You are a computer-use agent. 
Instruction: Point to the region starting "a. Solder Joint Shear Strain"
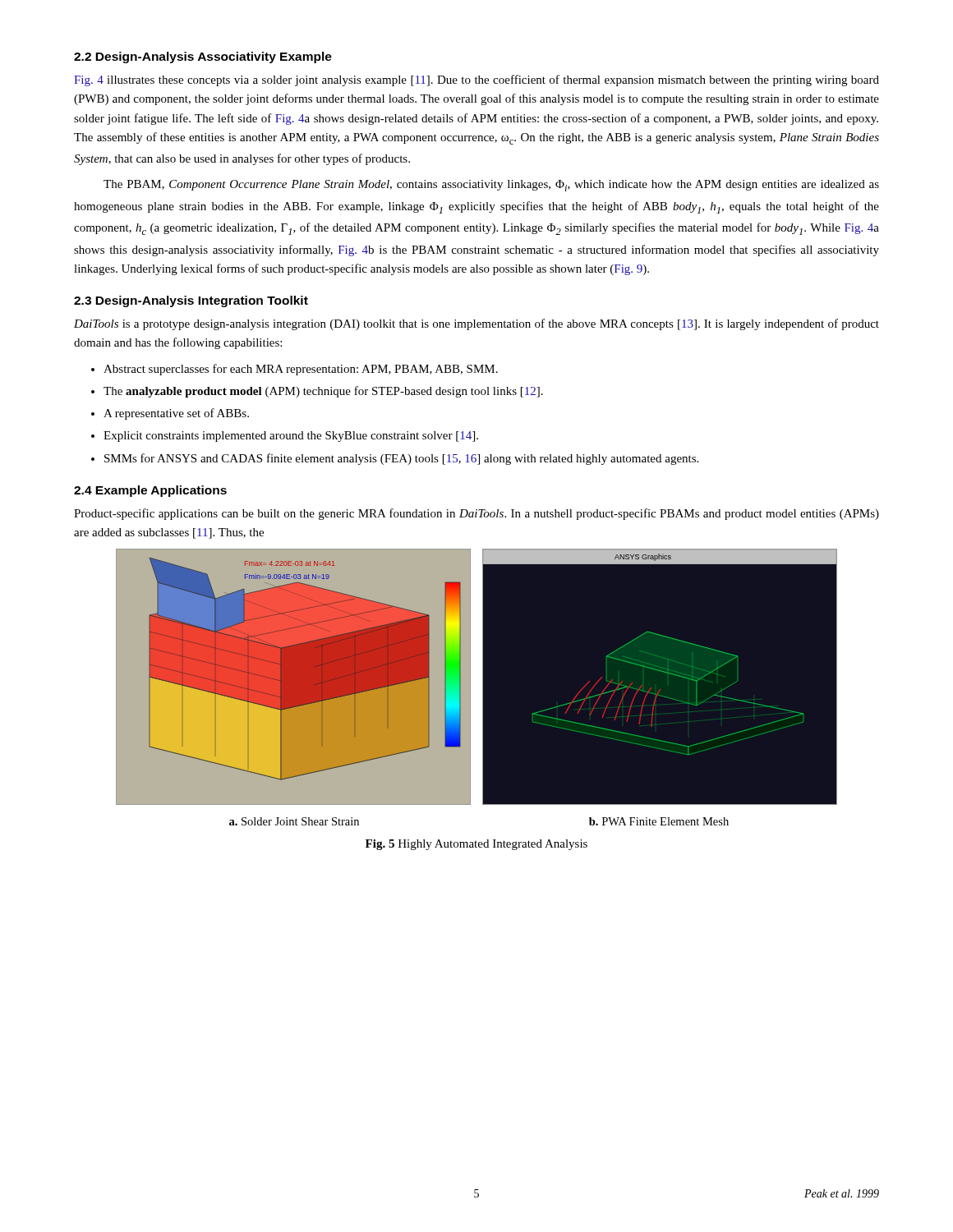(x=294, y=822)
